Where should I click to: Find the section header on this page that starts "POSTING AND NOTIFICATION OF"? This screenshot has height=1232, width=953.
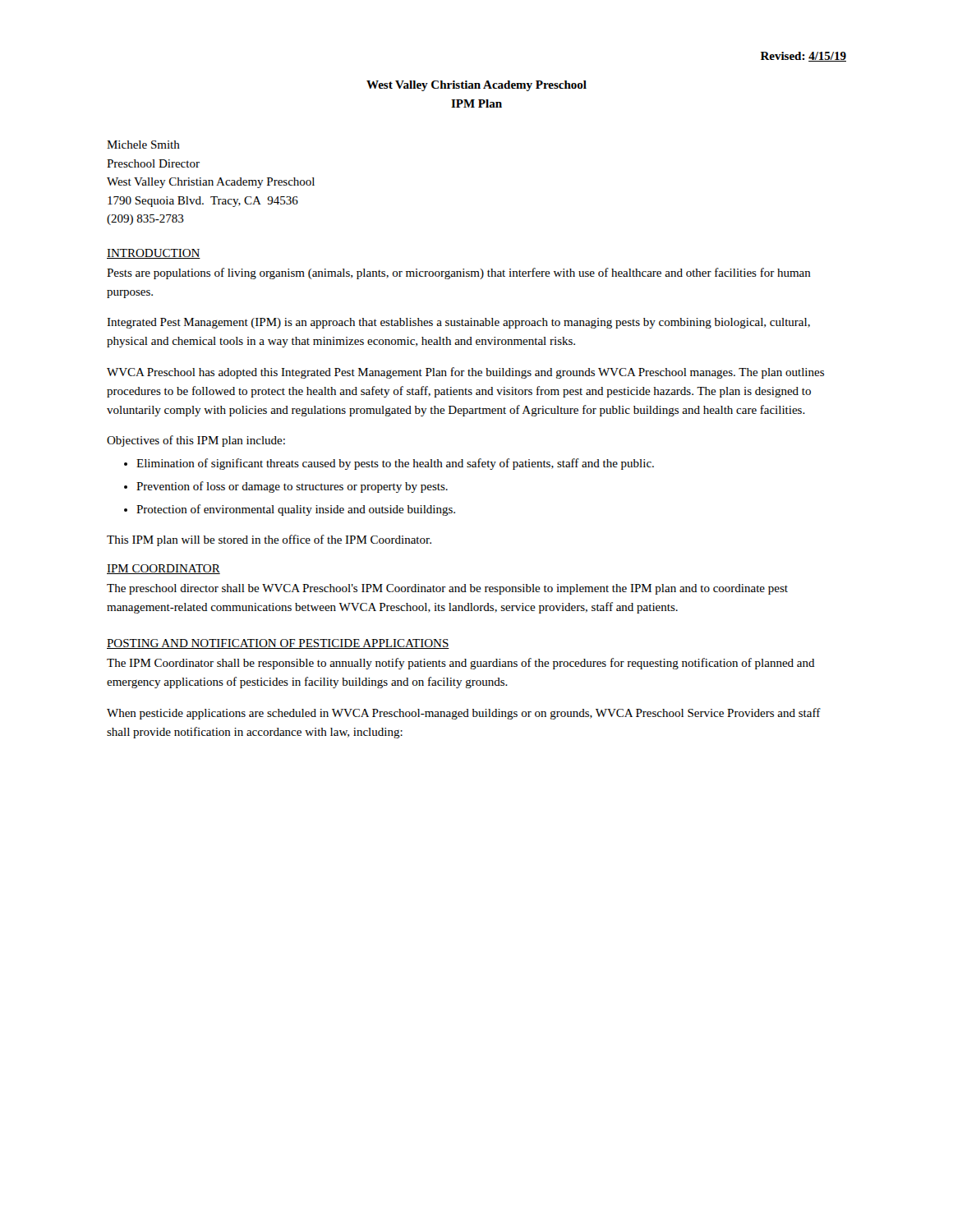pos(278,643)
